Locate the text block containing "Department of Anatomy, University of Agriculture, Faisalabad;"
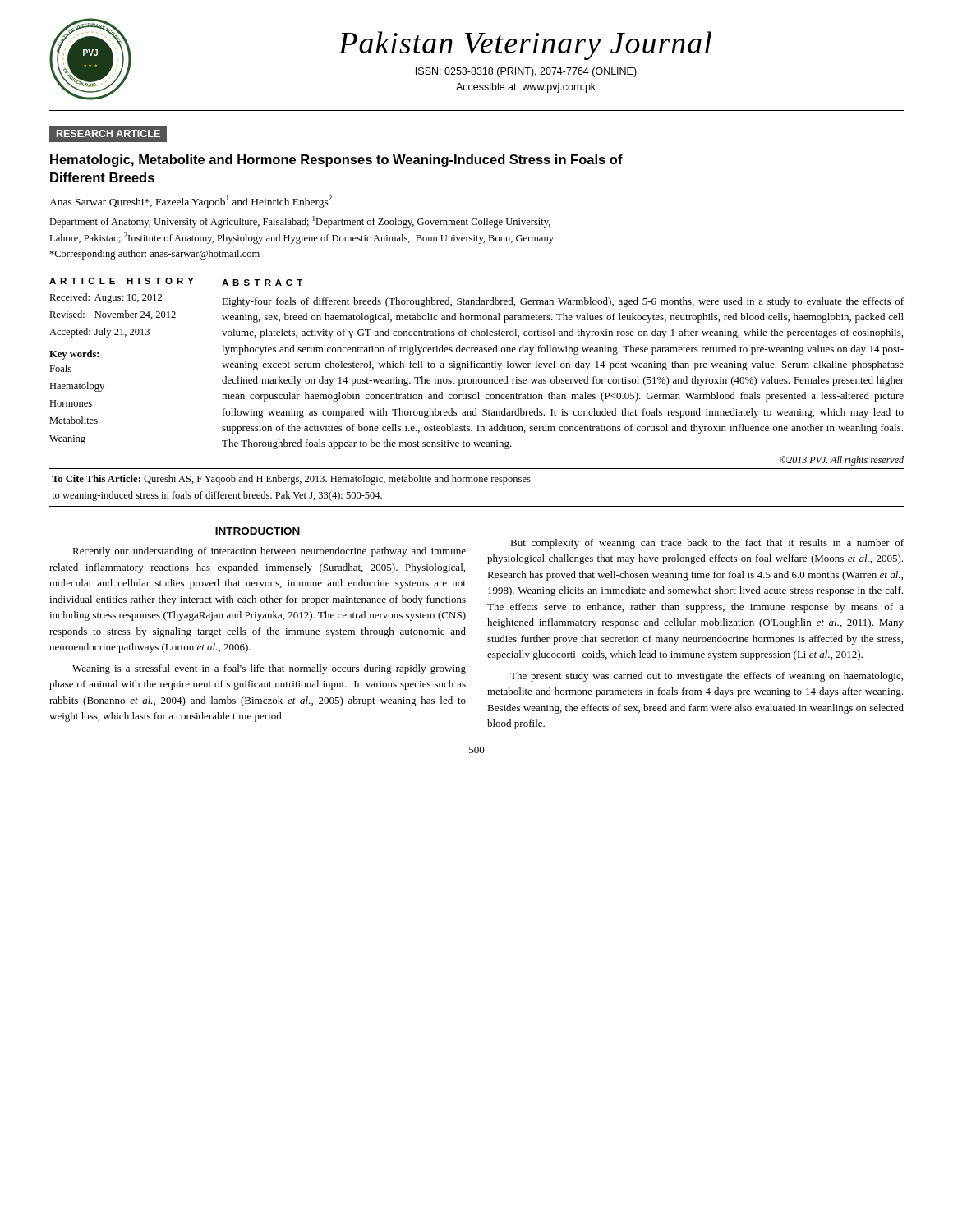 click(301, 237)
